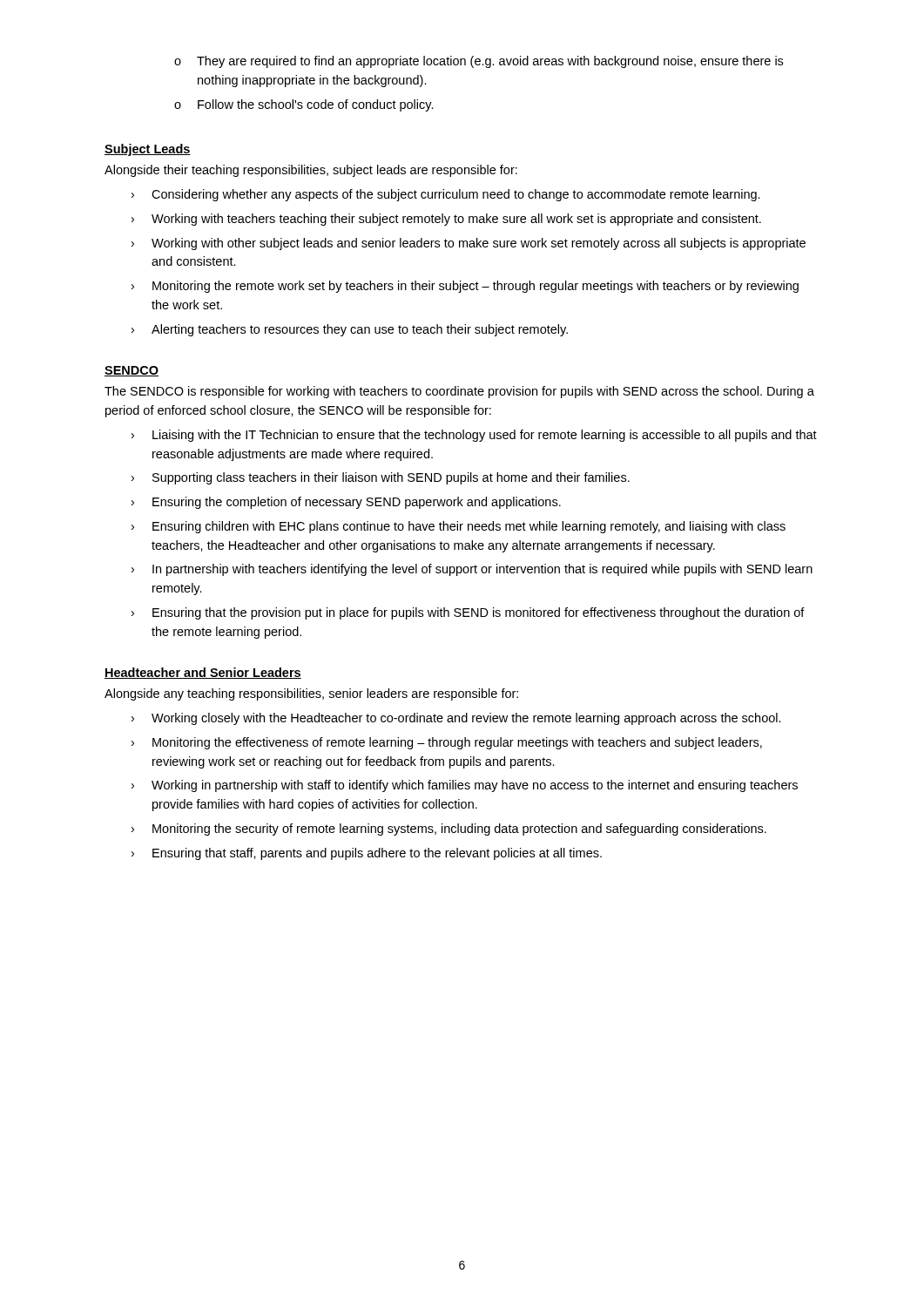The width and height of the screenshot is (924, 1307).
Task: Select the list item with the text "› Monitoring the security of remote learning"
Action: coord(475,829)
